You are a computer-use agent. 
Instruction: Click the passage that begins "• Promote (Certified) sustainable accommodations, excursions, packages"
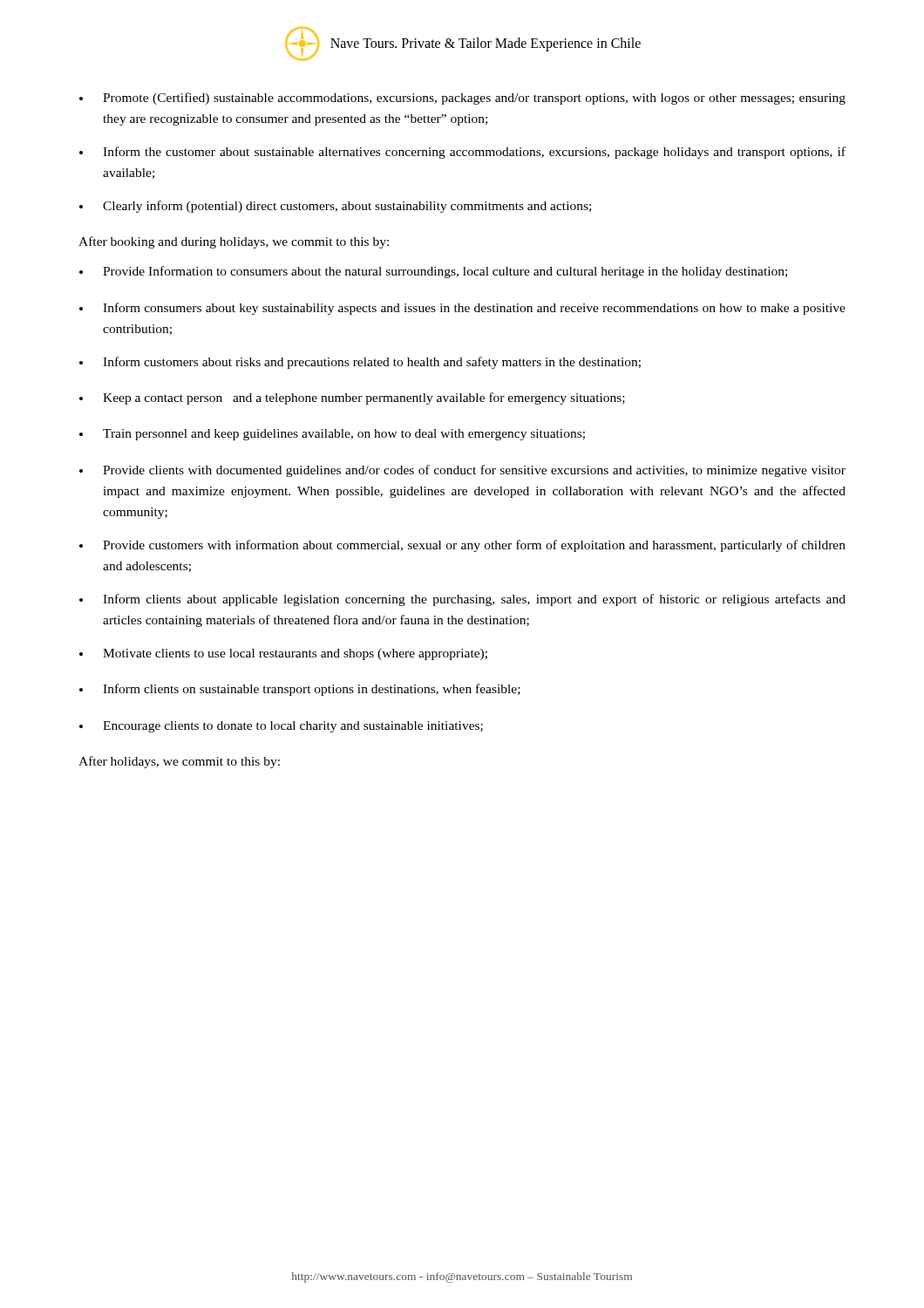click(462, 108)
